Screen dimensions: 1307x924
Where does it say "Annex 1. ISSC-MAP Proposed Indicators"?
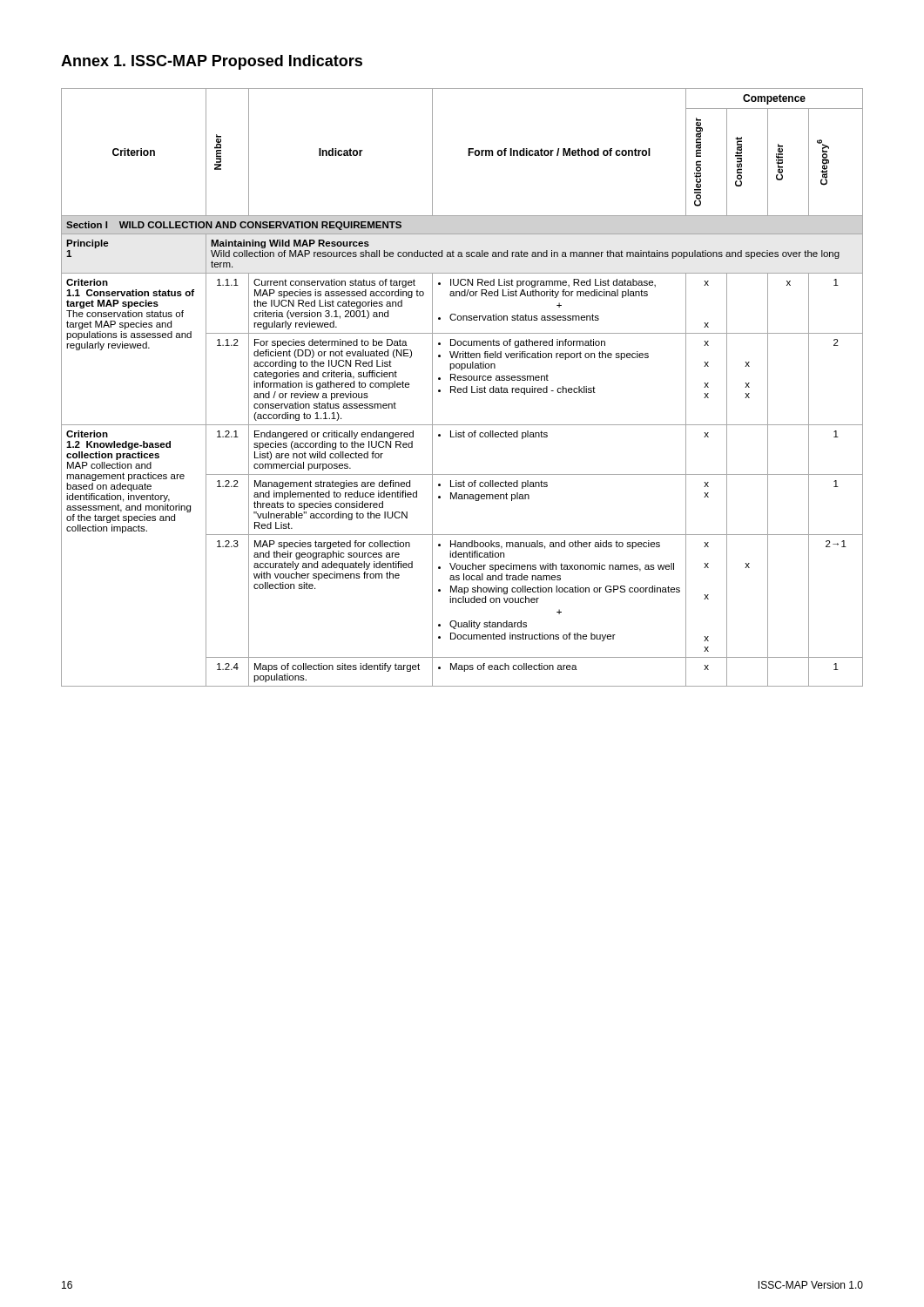pyautogui.click(x=212, y=62)
